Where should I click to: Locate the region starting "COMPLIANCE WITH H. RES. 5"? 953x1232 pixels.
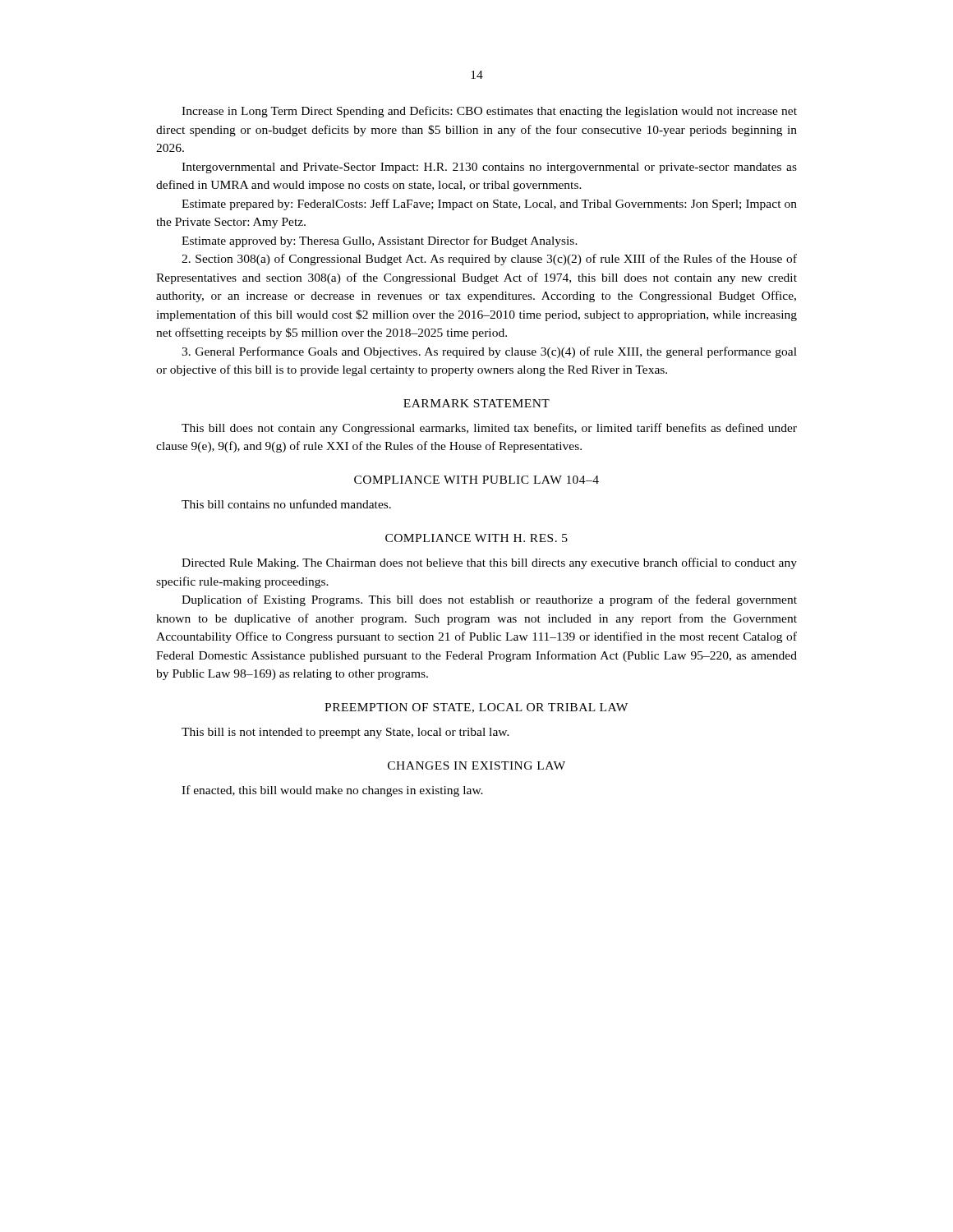pyautogui.click(x=476, y=537)
